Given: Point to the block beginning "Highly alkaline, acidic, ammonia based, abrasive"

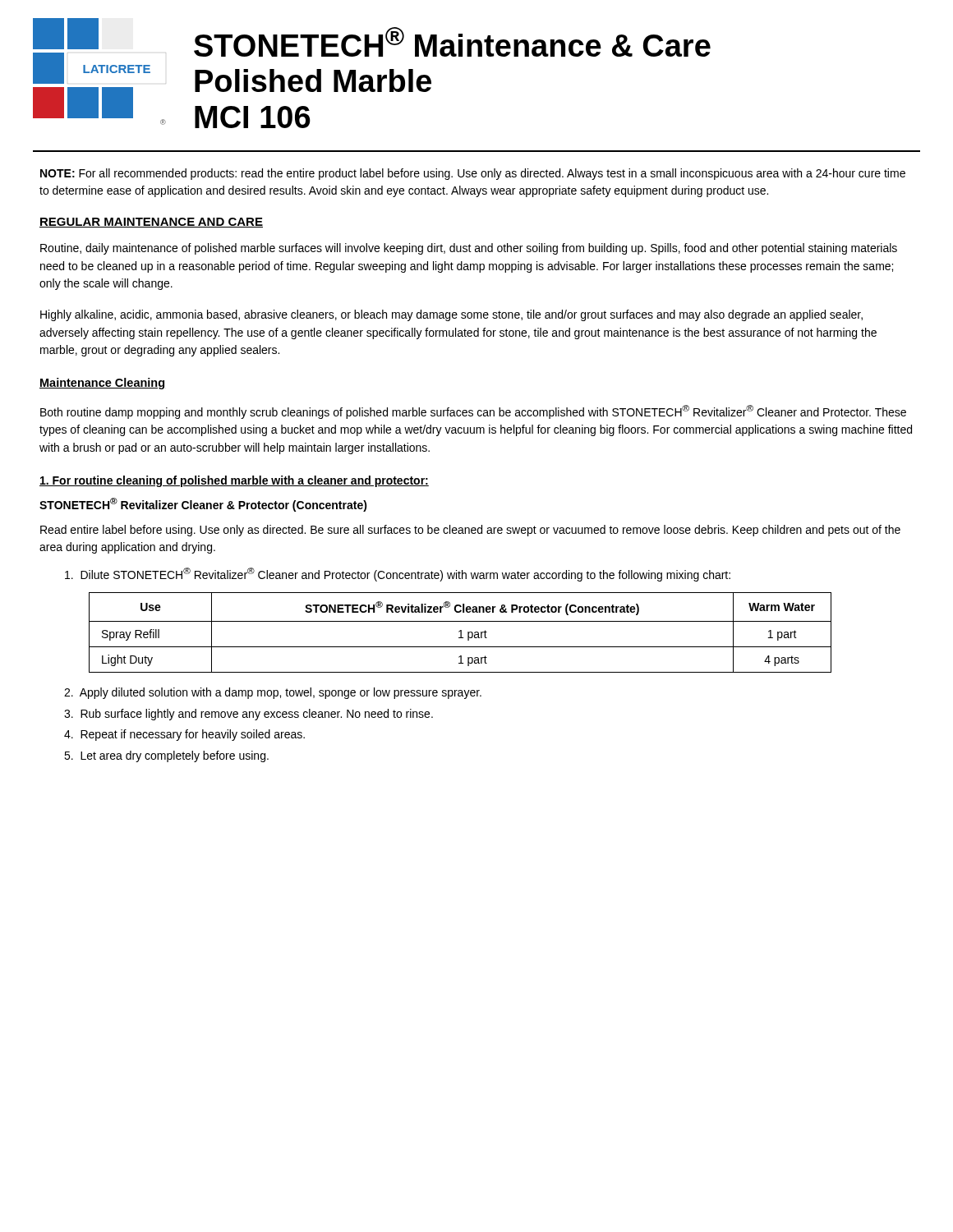Looking at the screenshot, I should pyautogui.click(x=458, y=332).
